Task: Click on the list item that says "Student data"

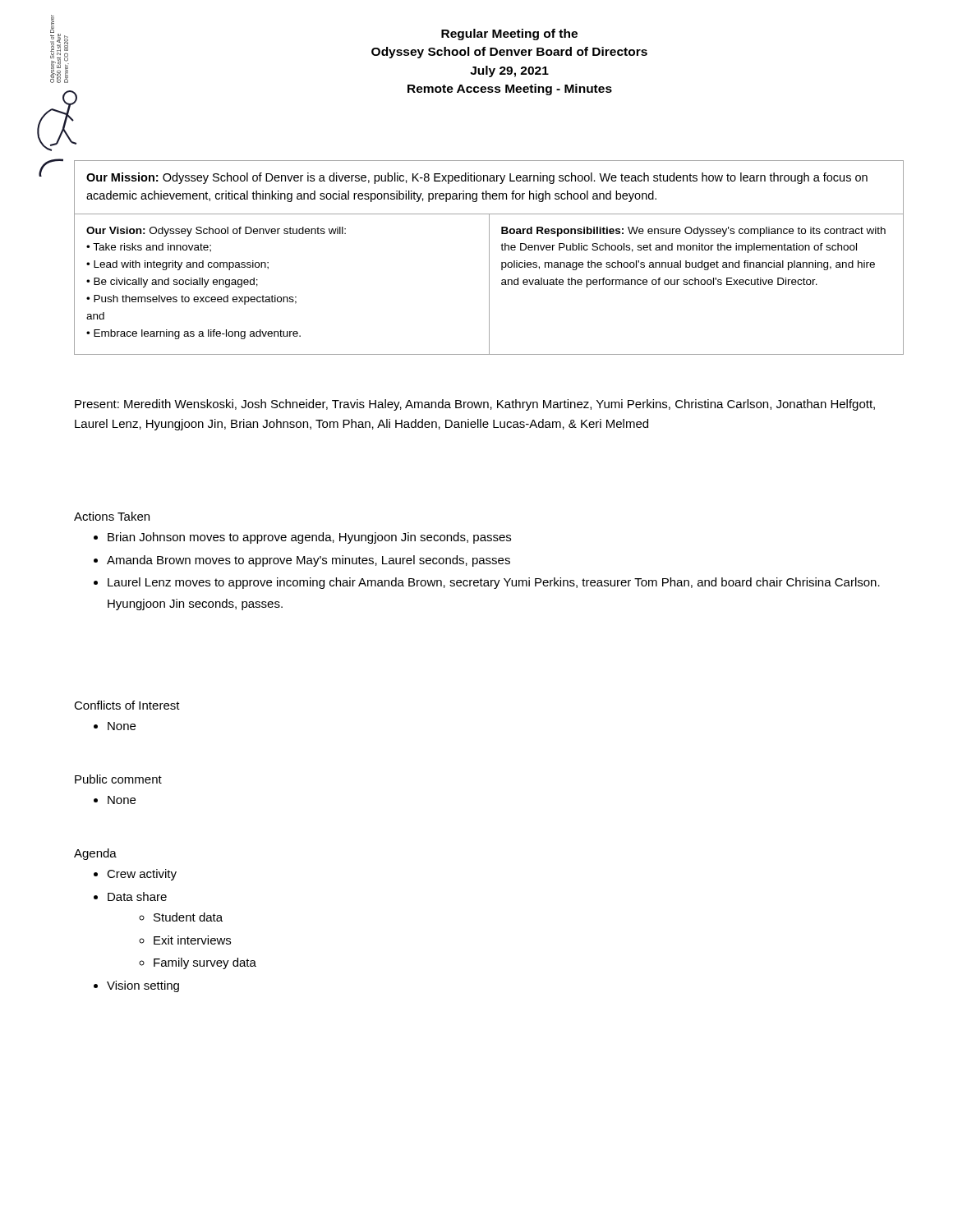Action: (x=188, y=917)
